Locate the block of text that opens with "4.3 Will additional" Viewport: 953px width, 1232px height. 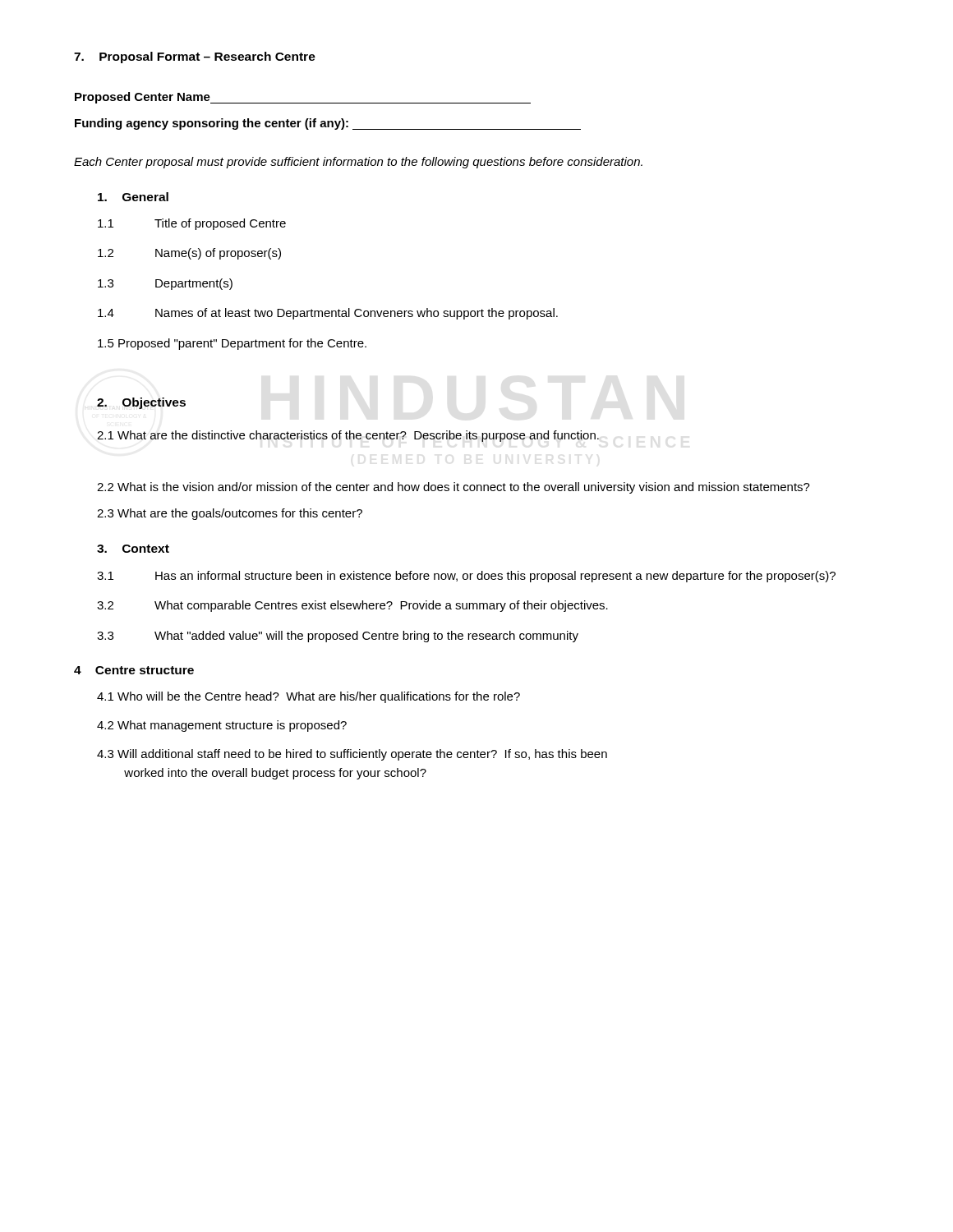352,763
